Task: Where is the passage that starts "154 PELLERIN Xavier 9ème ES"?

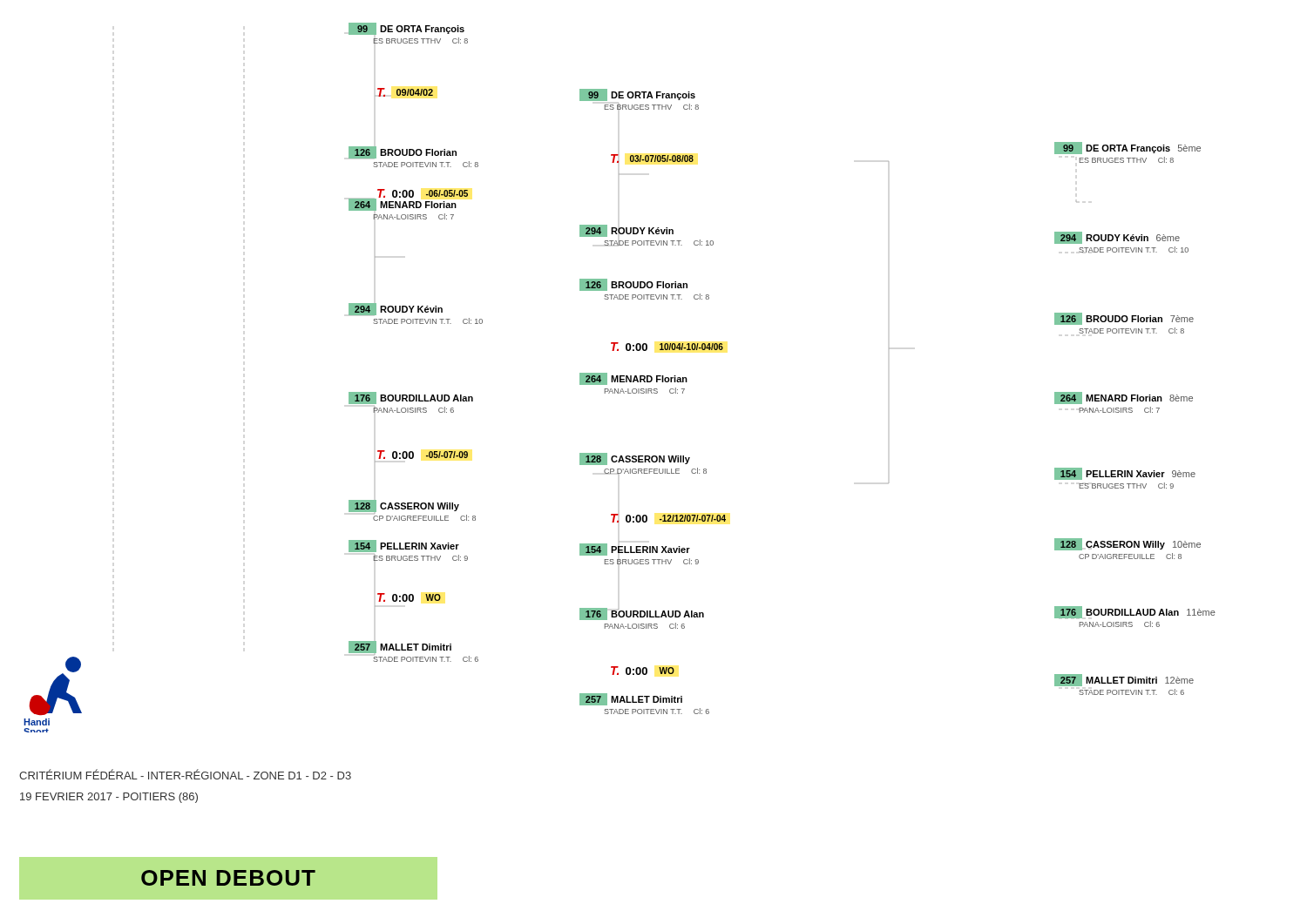Action: pos(1125,479)
